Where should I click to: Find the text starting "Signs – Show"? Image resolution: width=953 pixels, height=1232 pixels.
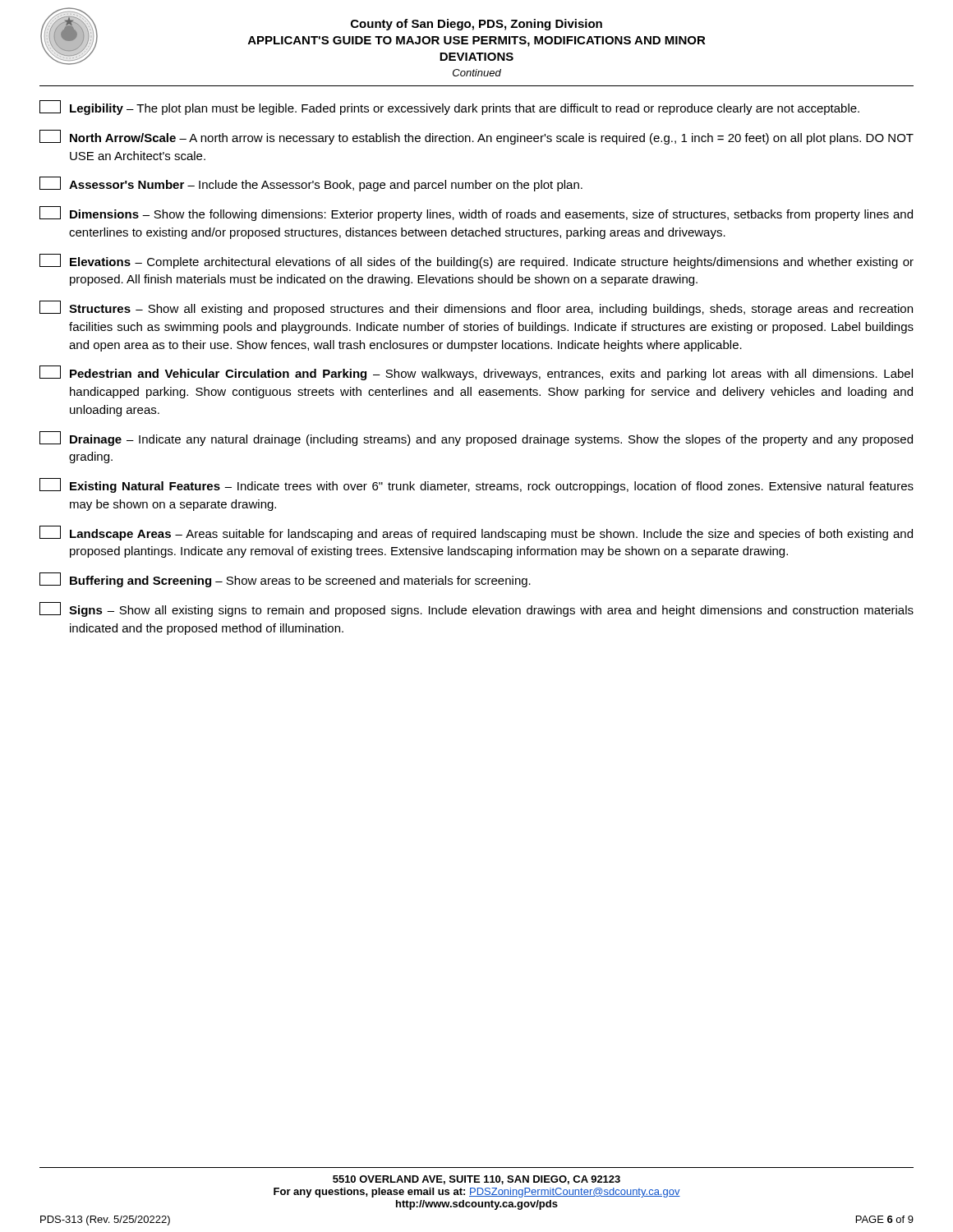click(476, 619)
